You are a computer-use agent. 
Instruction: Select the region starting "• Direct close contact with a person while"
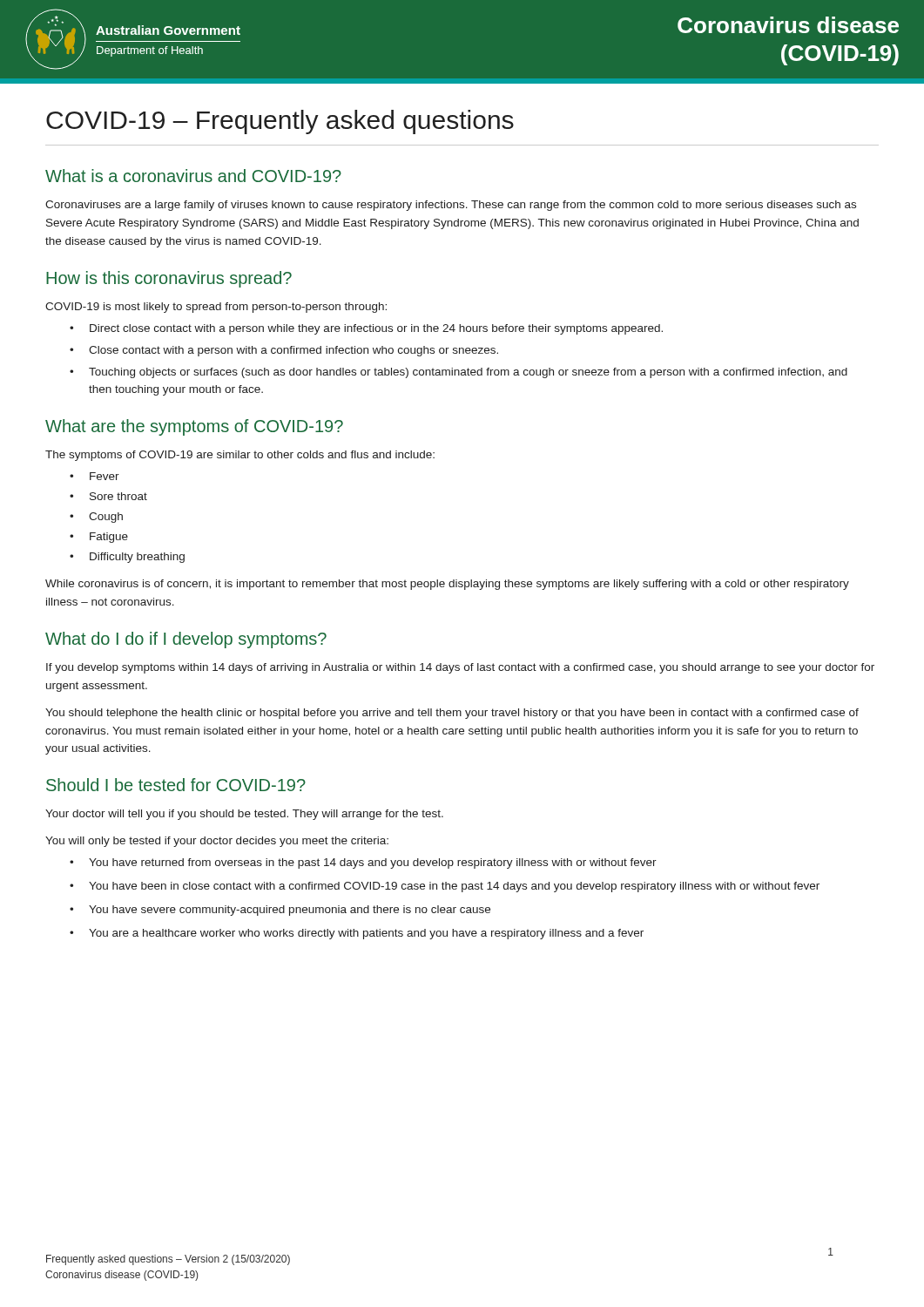[x=474, y=329]
